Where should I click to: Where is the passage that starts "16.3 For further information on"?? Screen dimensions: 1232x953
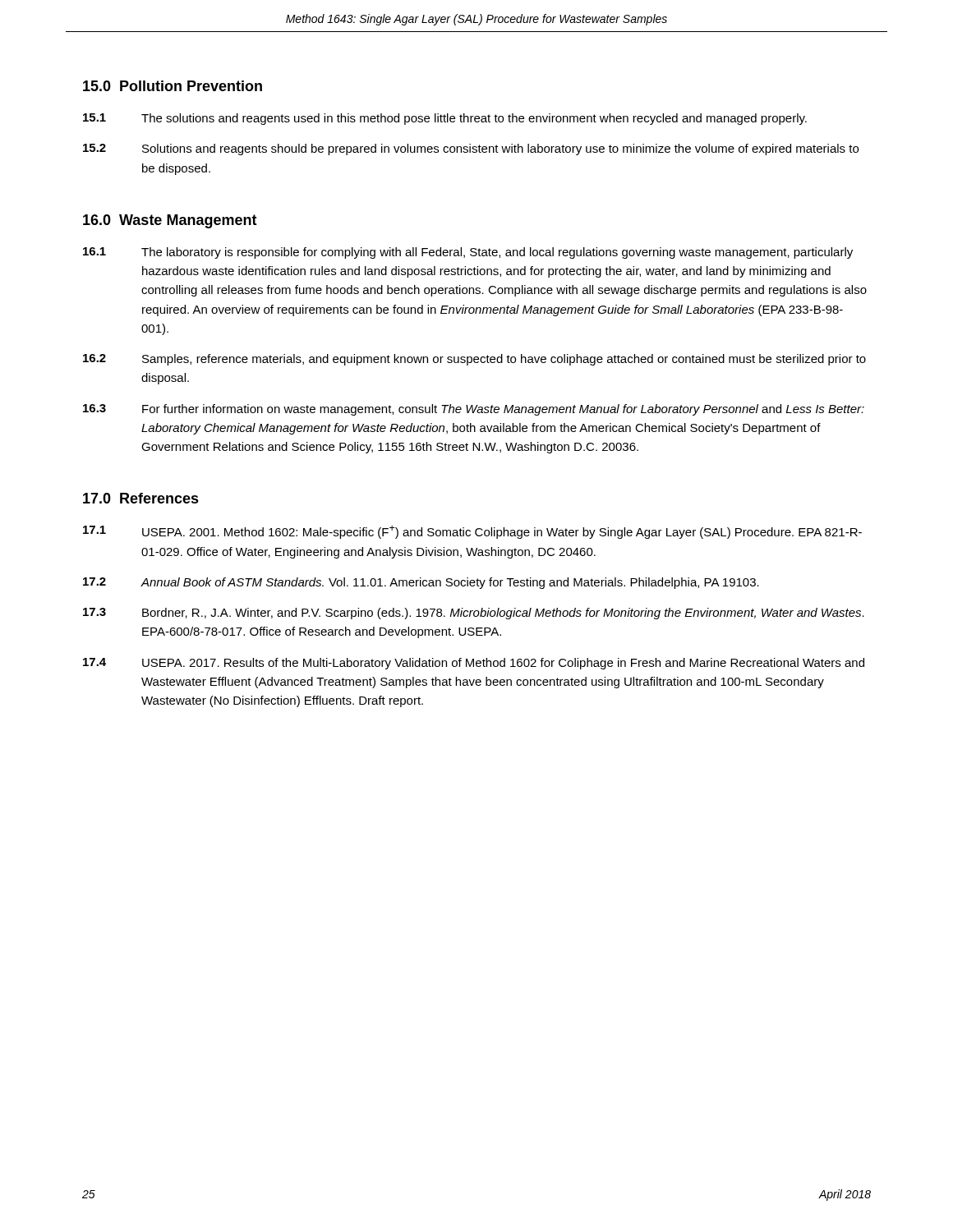coord(476,427)
